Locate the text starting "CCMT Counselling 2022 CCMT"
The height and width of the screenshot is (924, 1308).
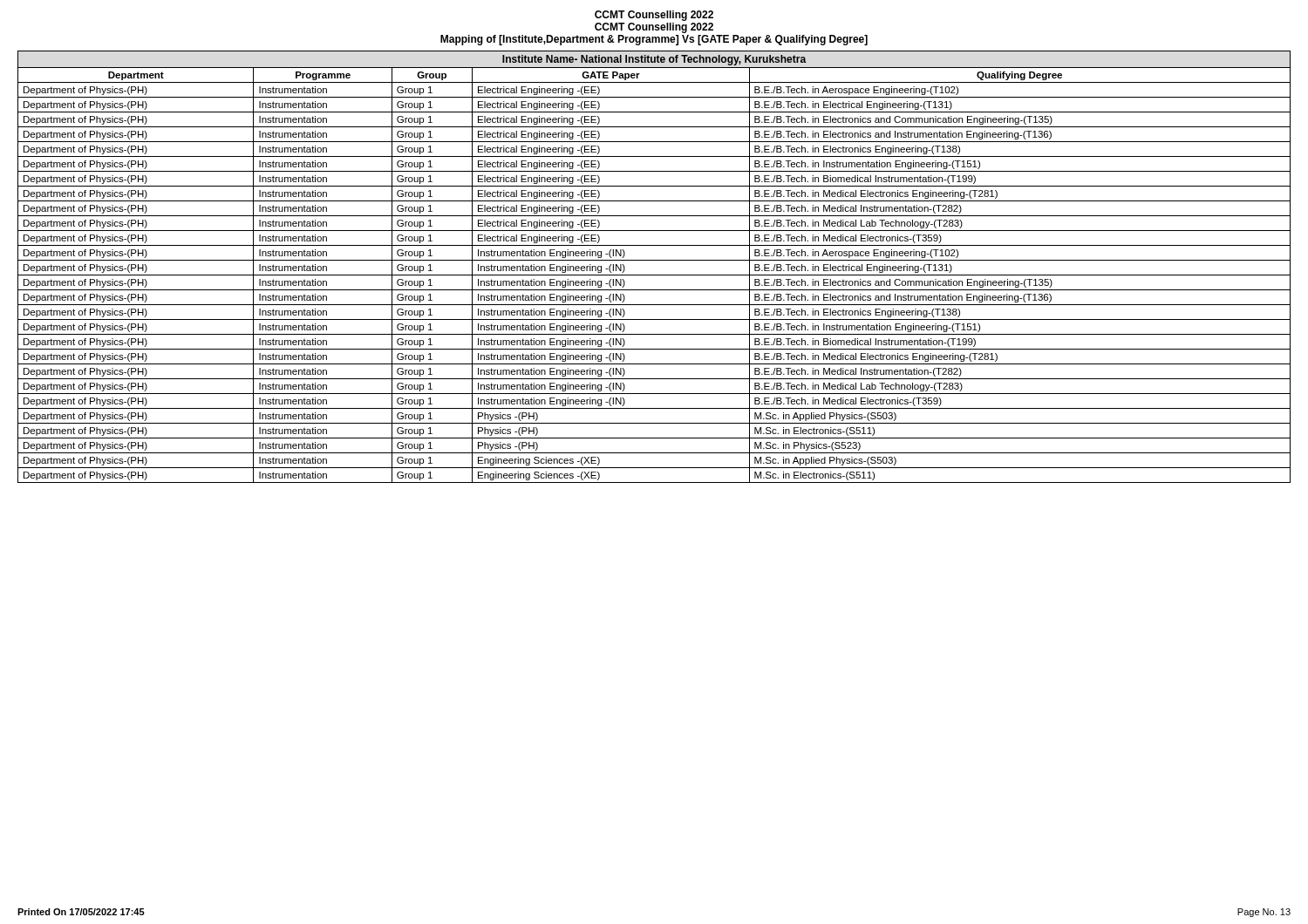coord(654,27)
